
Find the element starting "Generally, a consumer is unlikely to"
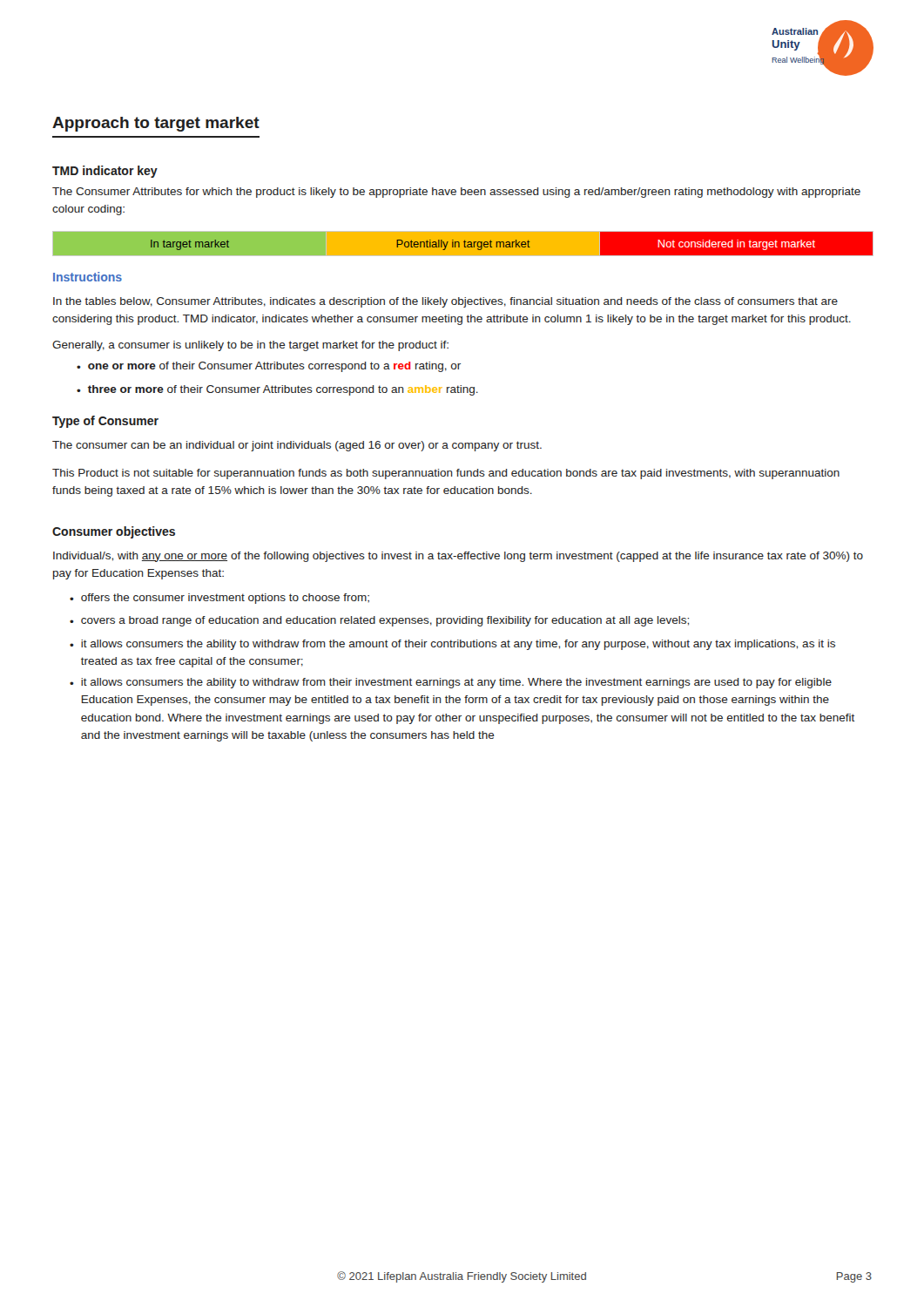point(251,345)
